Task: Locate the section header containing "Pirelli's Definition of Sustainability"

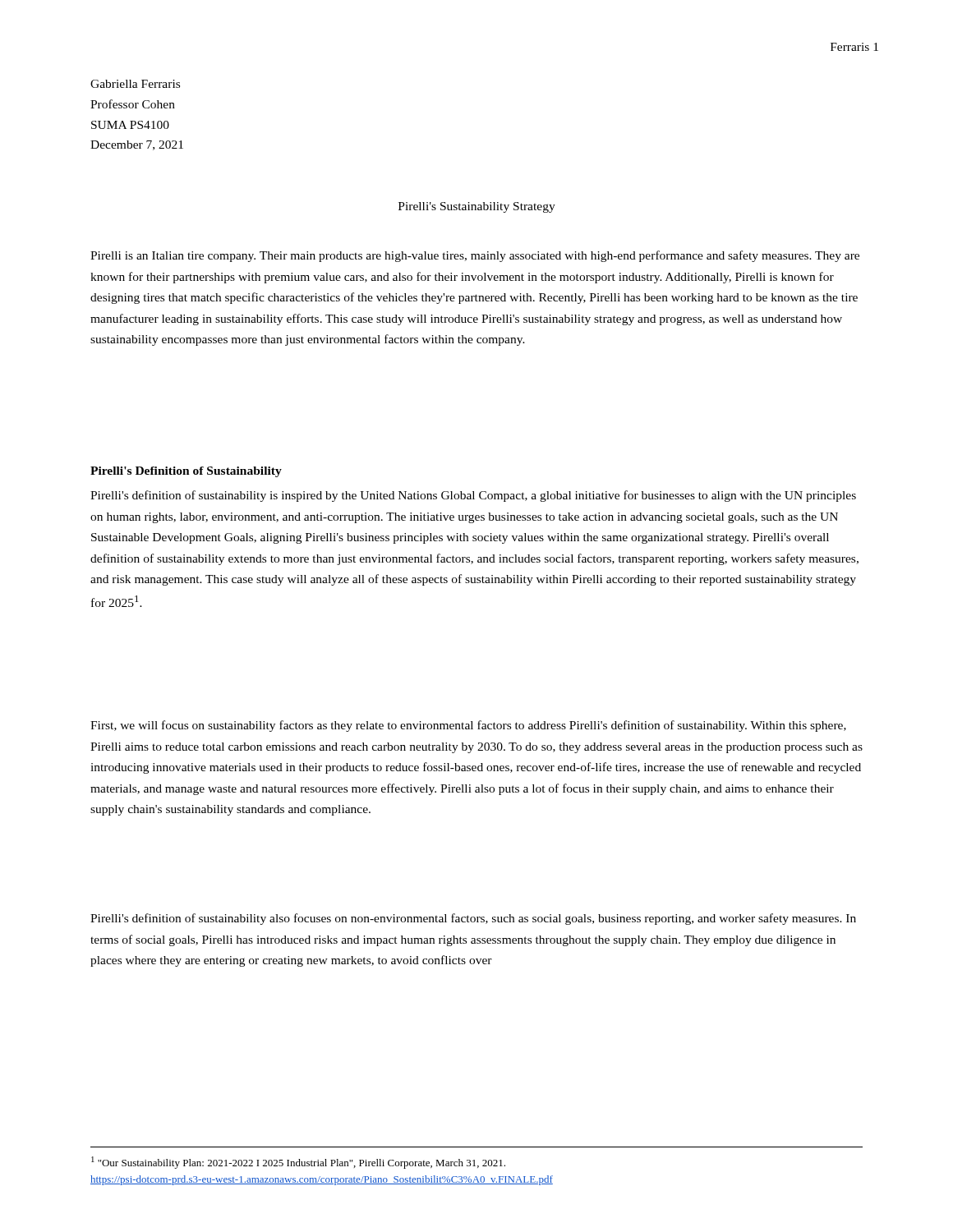Action: click(186, 472)
